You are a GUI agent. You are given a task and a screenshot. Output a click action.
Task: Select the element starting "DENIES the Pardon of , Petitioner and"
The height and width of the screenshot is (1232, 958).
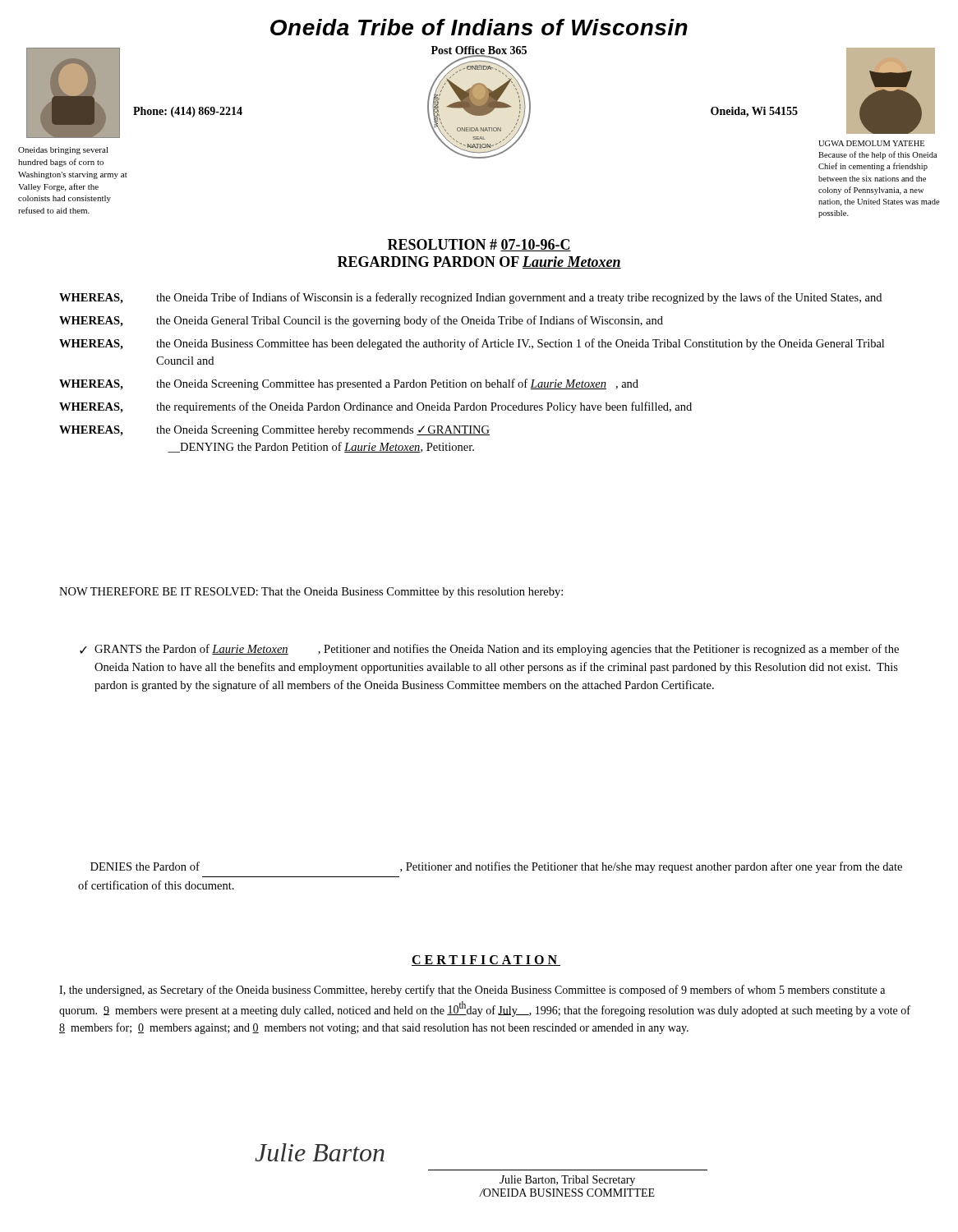click(495, 877)
